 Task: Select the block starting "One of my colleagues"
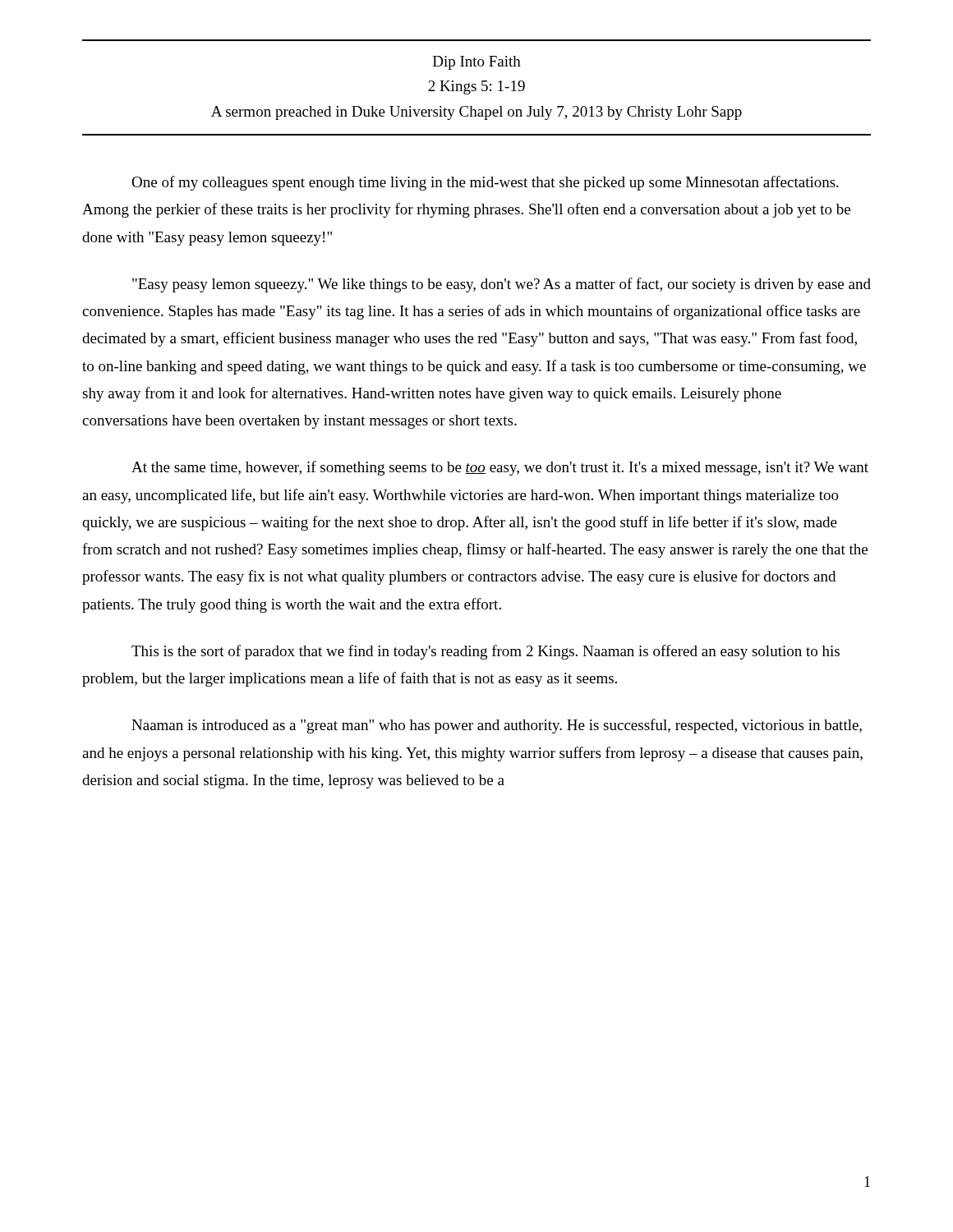coord(467,209)
